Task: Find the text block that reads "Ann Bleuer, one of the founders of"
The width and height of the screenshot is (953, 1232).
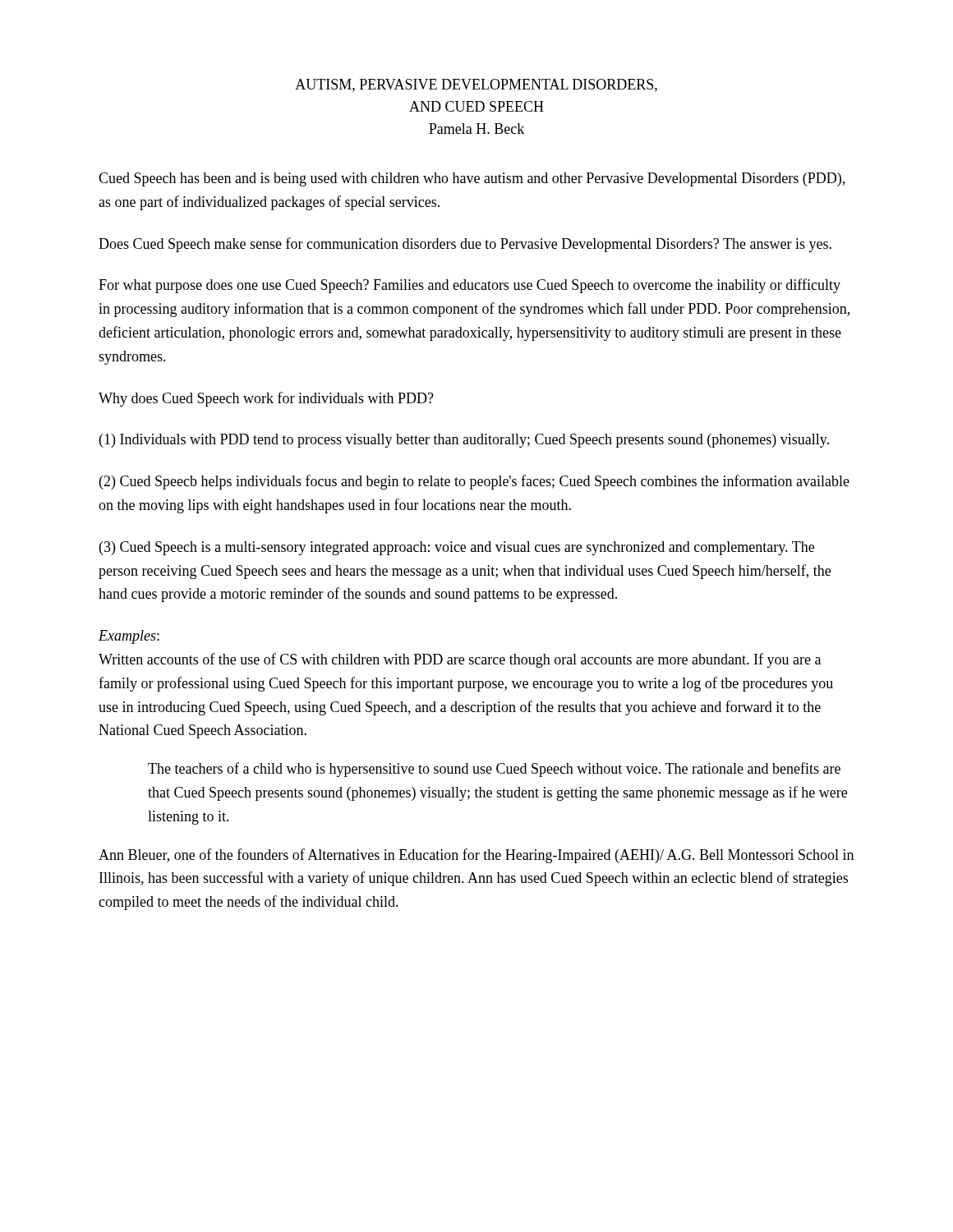Action: (476, 878)
